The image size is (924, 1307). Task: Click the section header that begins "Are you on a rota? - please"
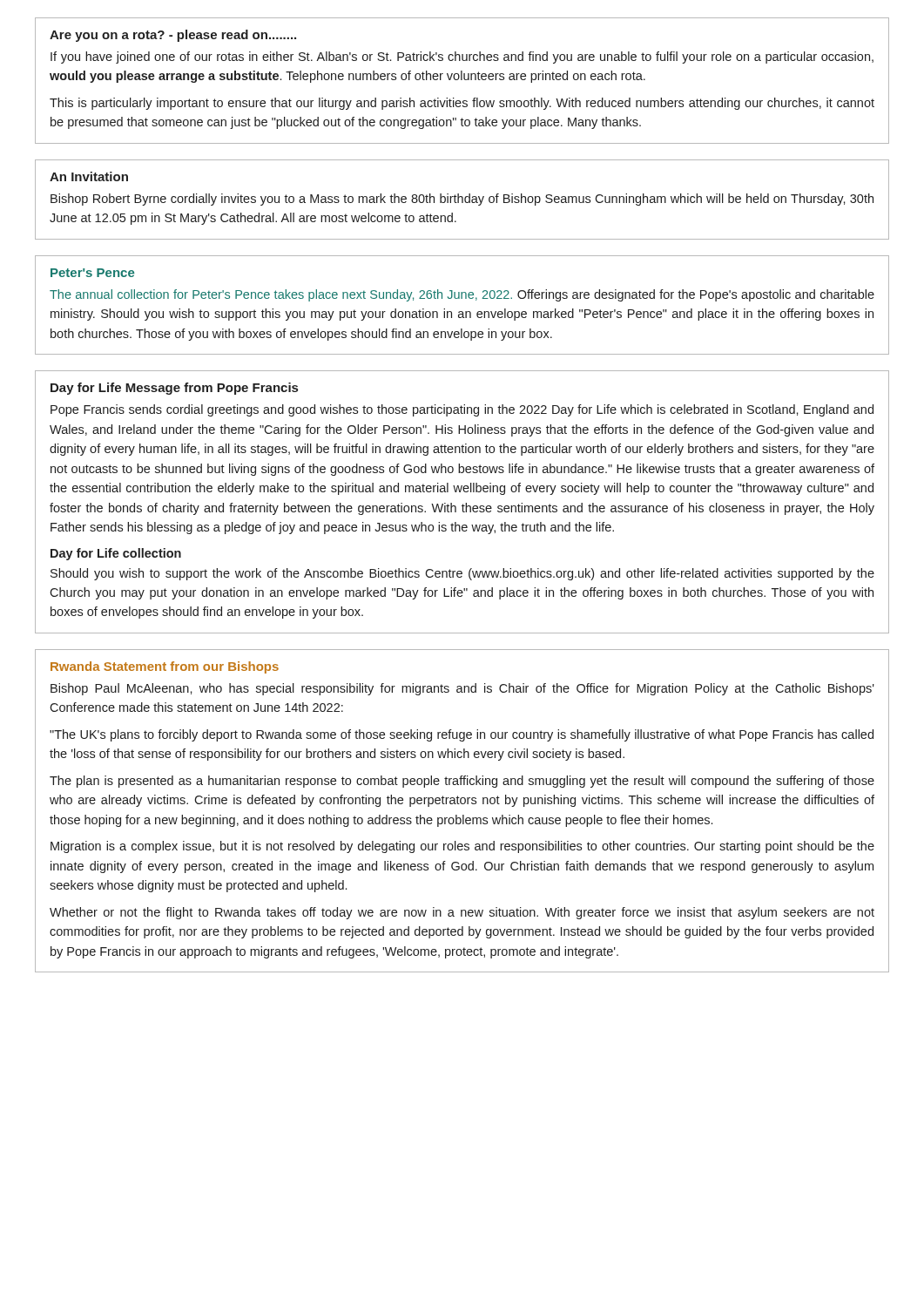(x=173, y=34)
